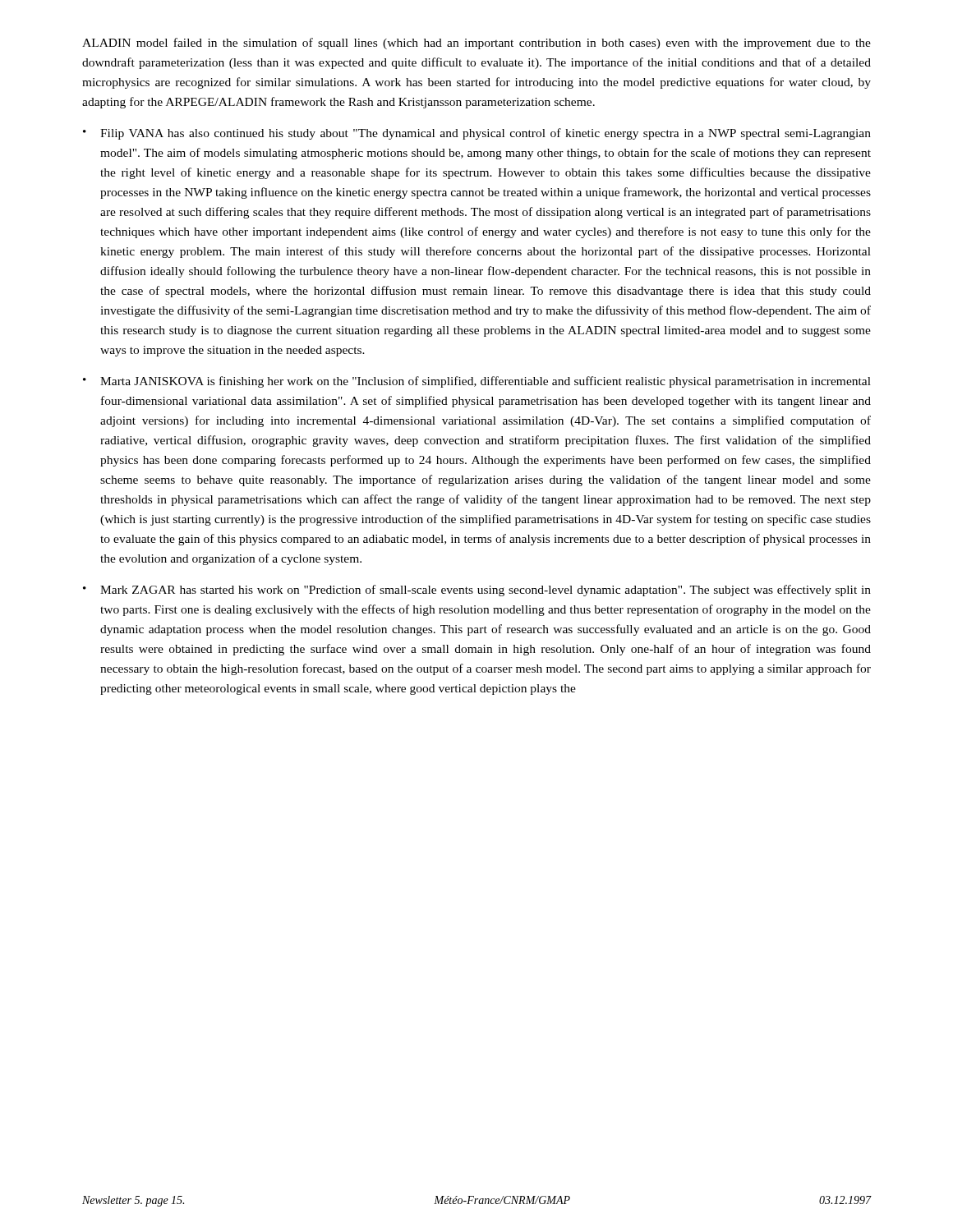Click the passage that begins "ALADIN model failed in the simulation"
The width and height of the screenshot is (953, 1232).
[x=476, y=72]
